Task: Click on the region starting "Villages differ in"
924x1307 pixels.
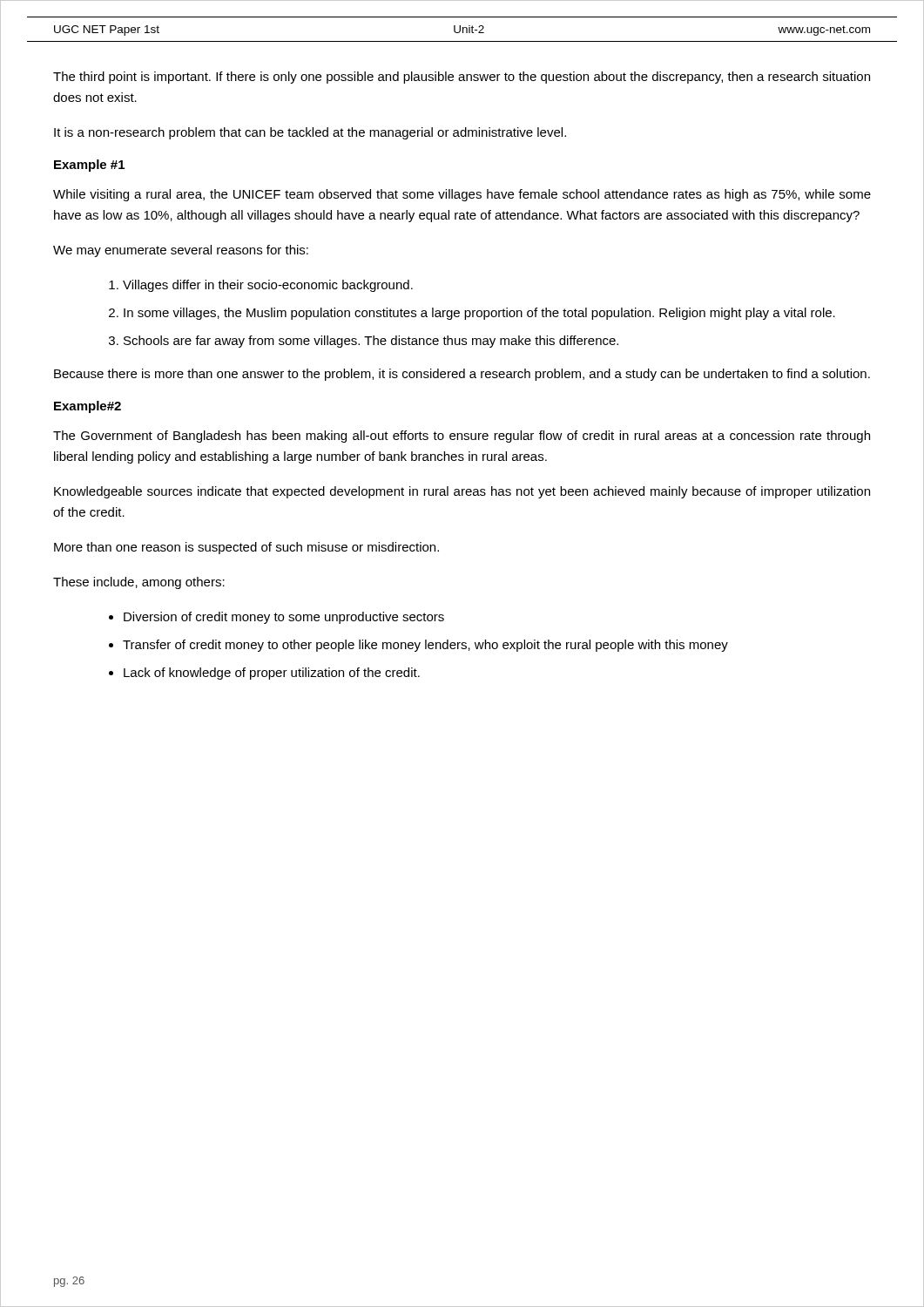Action: coord(268,284)
